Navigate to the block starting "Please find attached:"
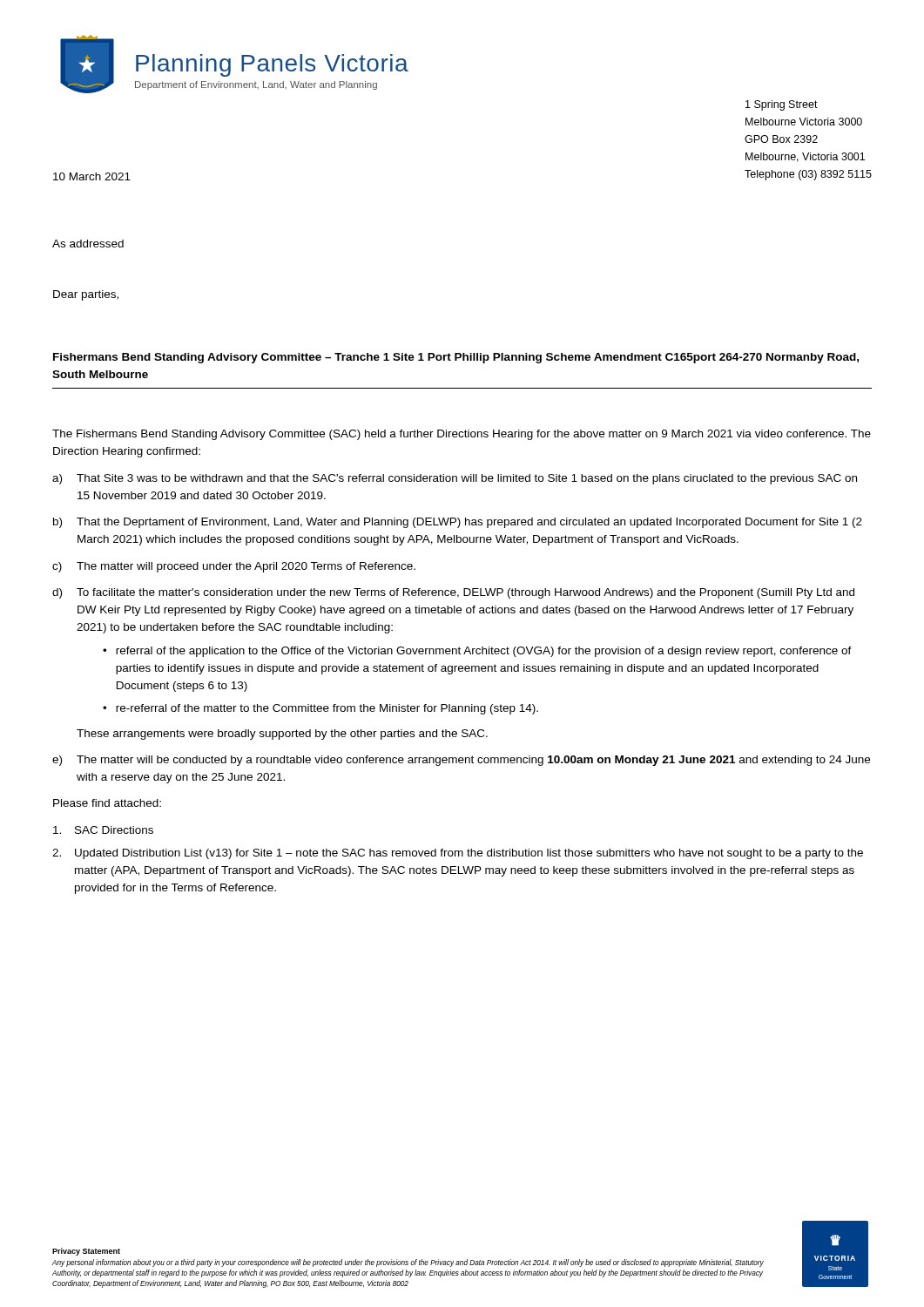 click(107, 803)
